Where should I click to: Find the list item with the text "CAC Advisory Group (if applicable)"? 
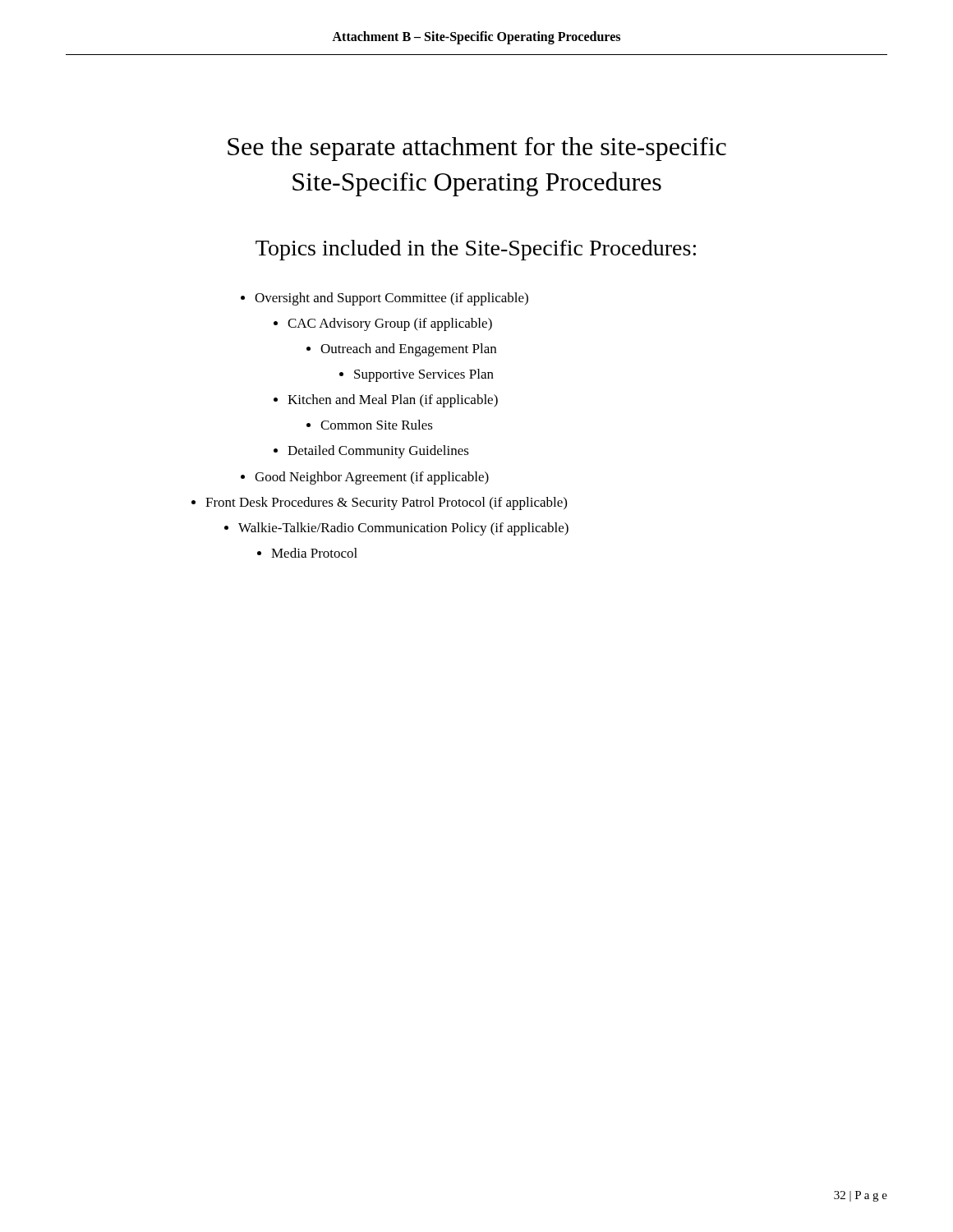390,324
